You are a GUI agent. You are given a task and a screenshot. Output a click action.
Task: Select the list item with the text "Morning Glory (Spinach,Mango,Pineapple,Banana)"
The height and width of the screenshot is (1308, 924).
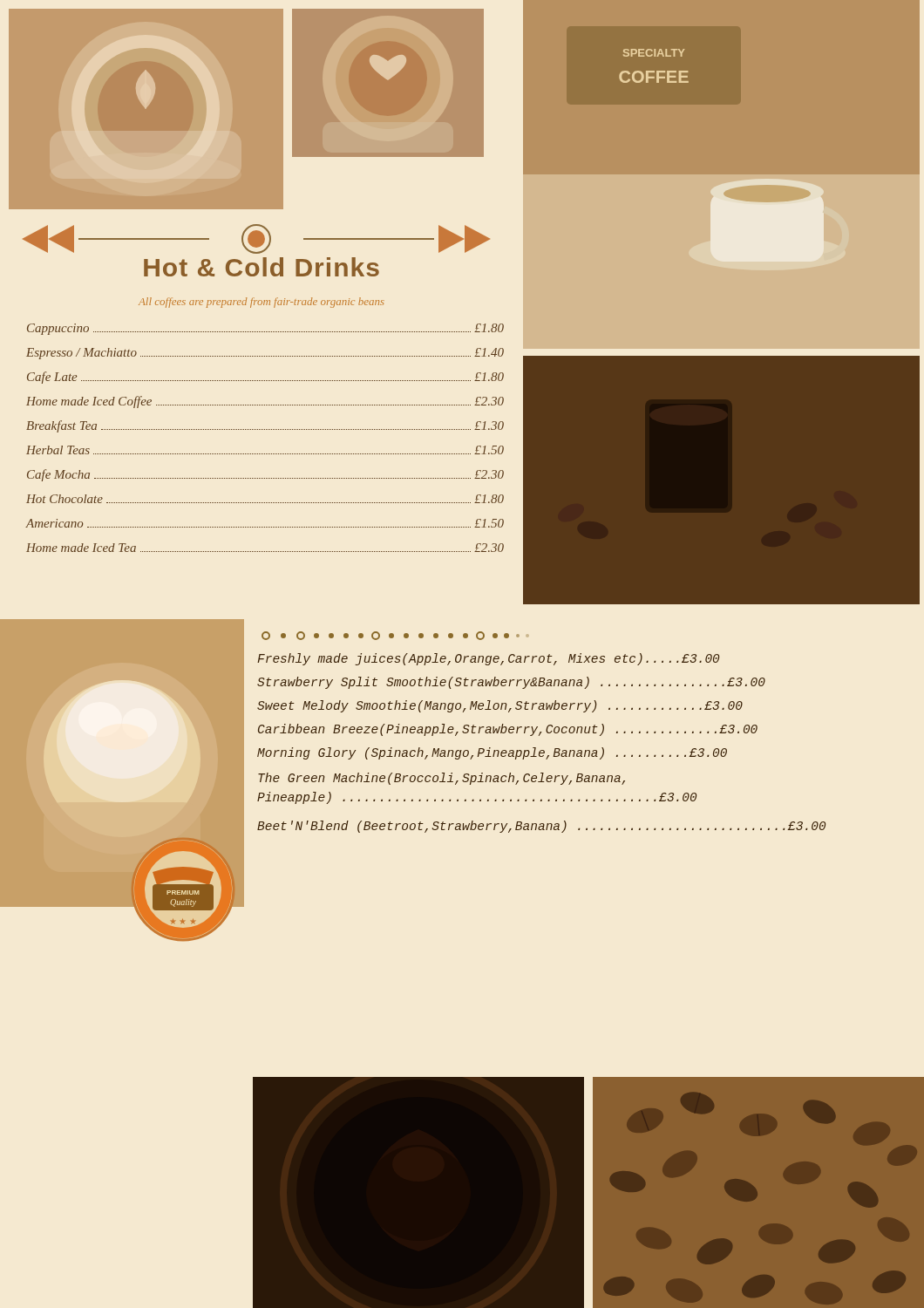492,753
